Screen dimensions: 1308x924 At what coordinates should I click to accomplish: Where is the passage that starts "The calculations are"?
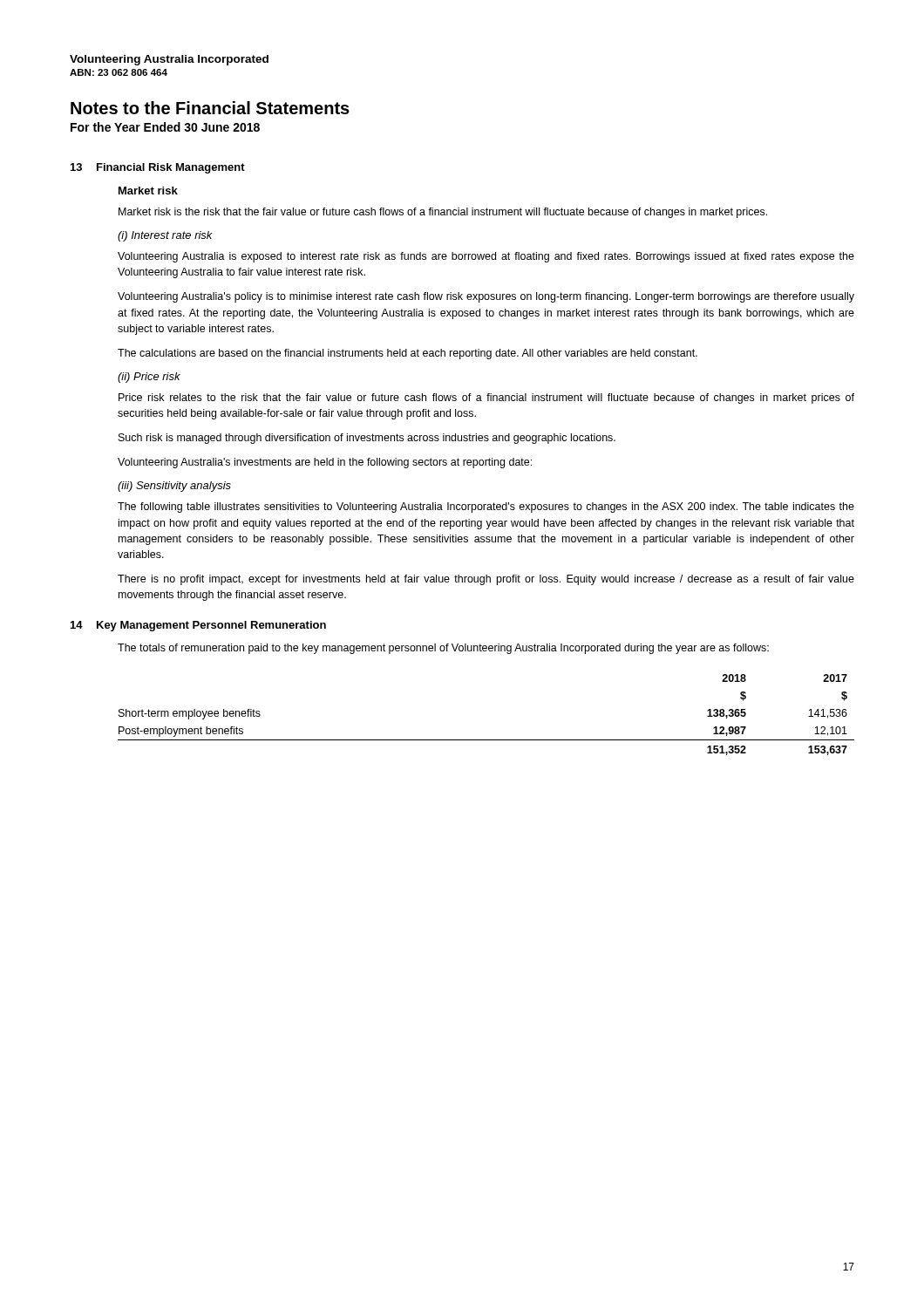(408, 353)
